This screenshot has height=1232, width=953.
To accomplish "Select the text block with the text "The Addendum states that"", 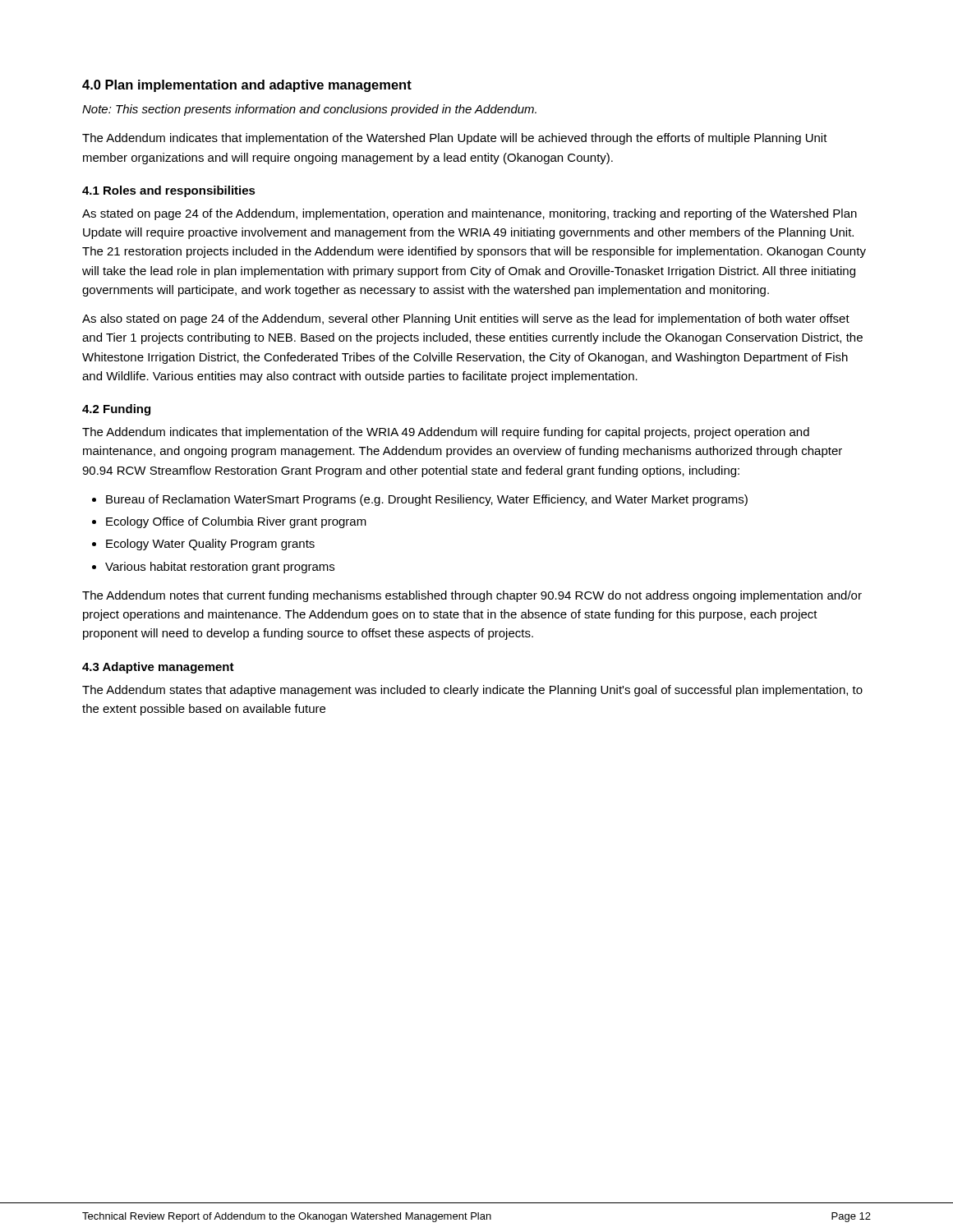I will [476, 699].
